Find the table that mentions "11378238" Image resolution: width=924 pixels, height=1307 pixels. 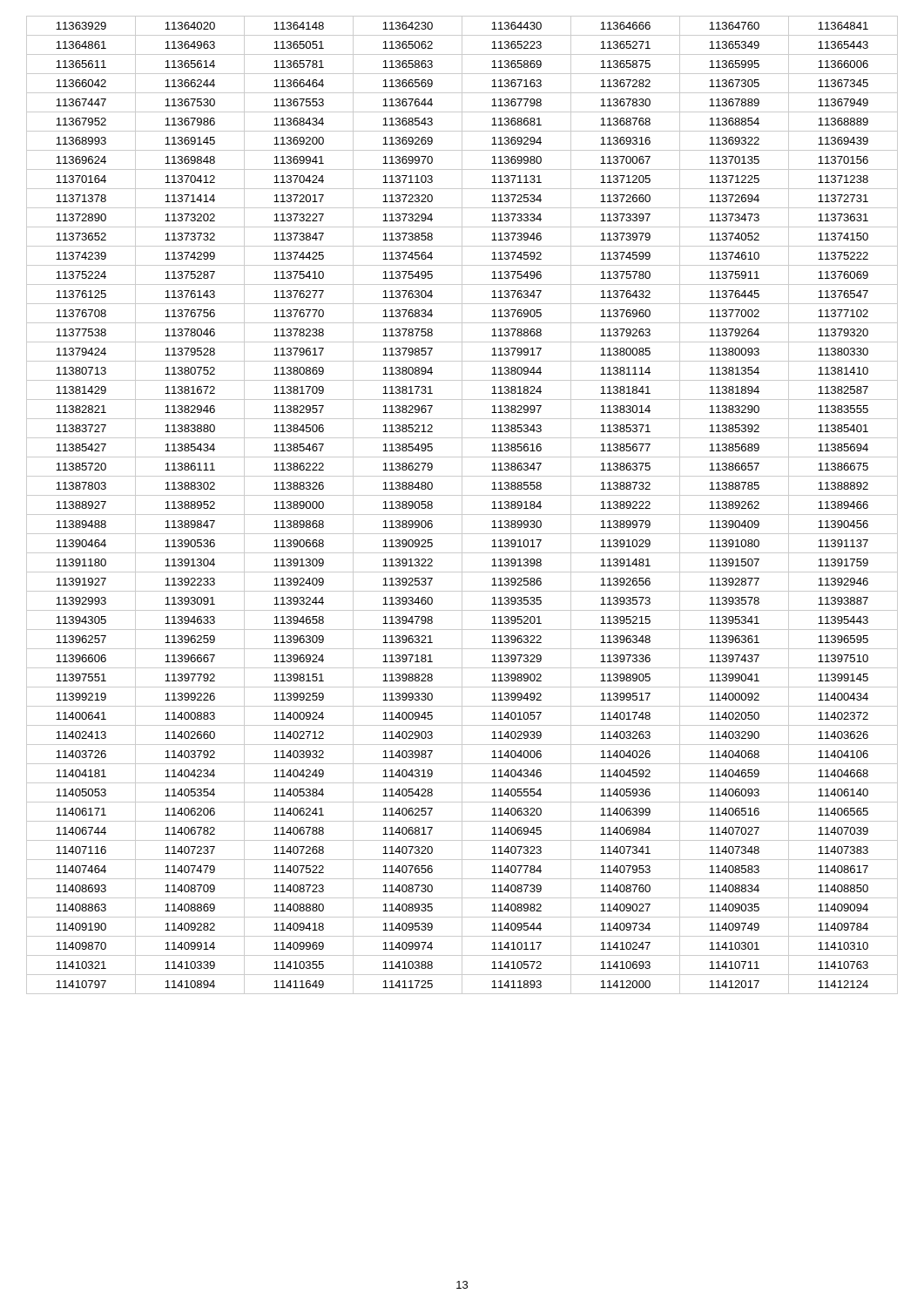[x=462, y=505]
